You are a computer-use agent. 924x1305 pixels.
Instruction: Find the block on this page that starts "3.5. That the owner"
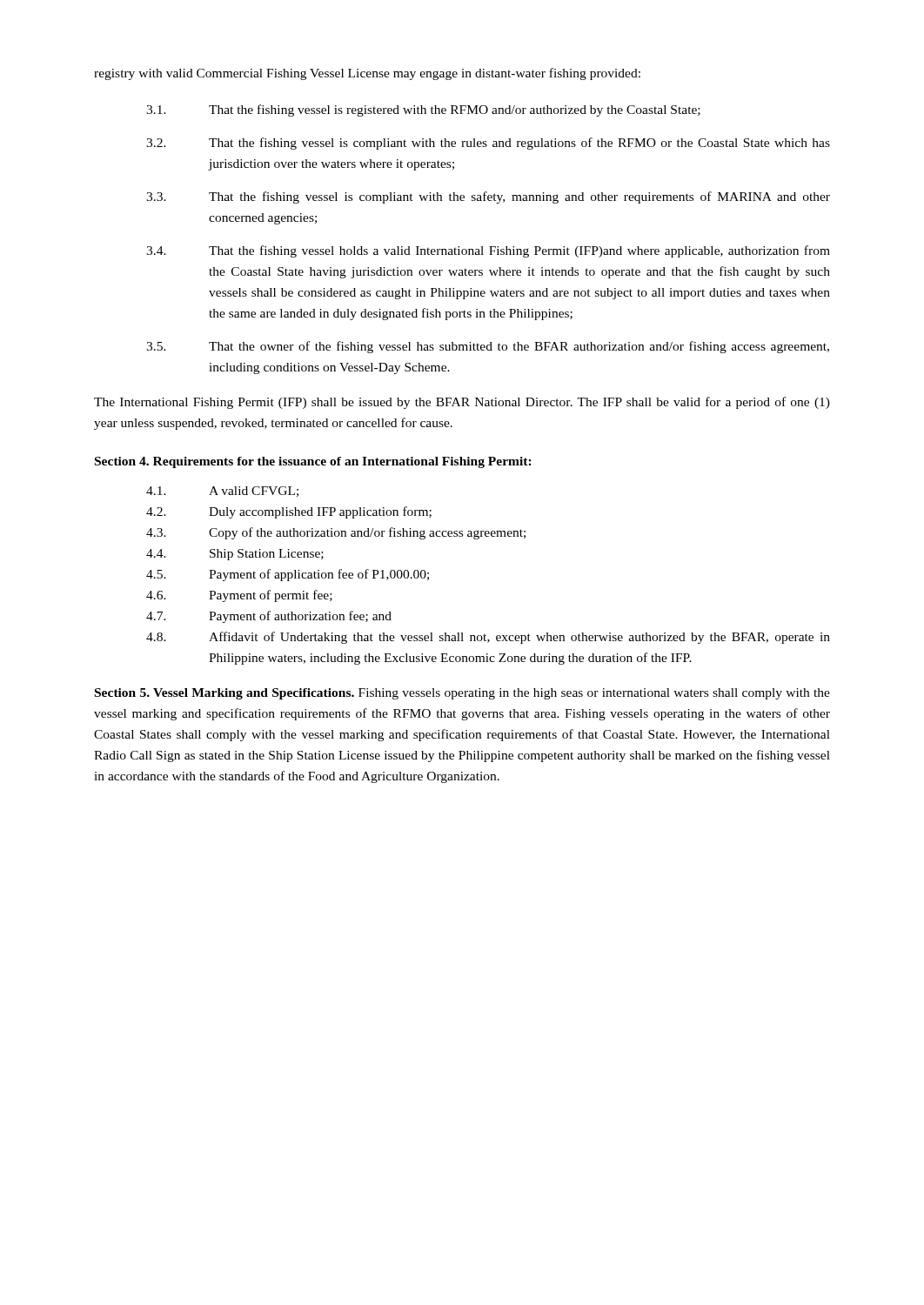[462, 357]
